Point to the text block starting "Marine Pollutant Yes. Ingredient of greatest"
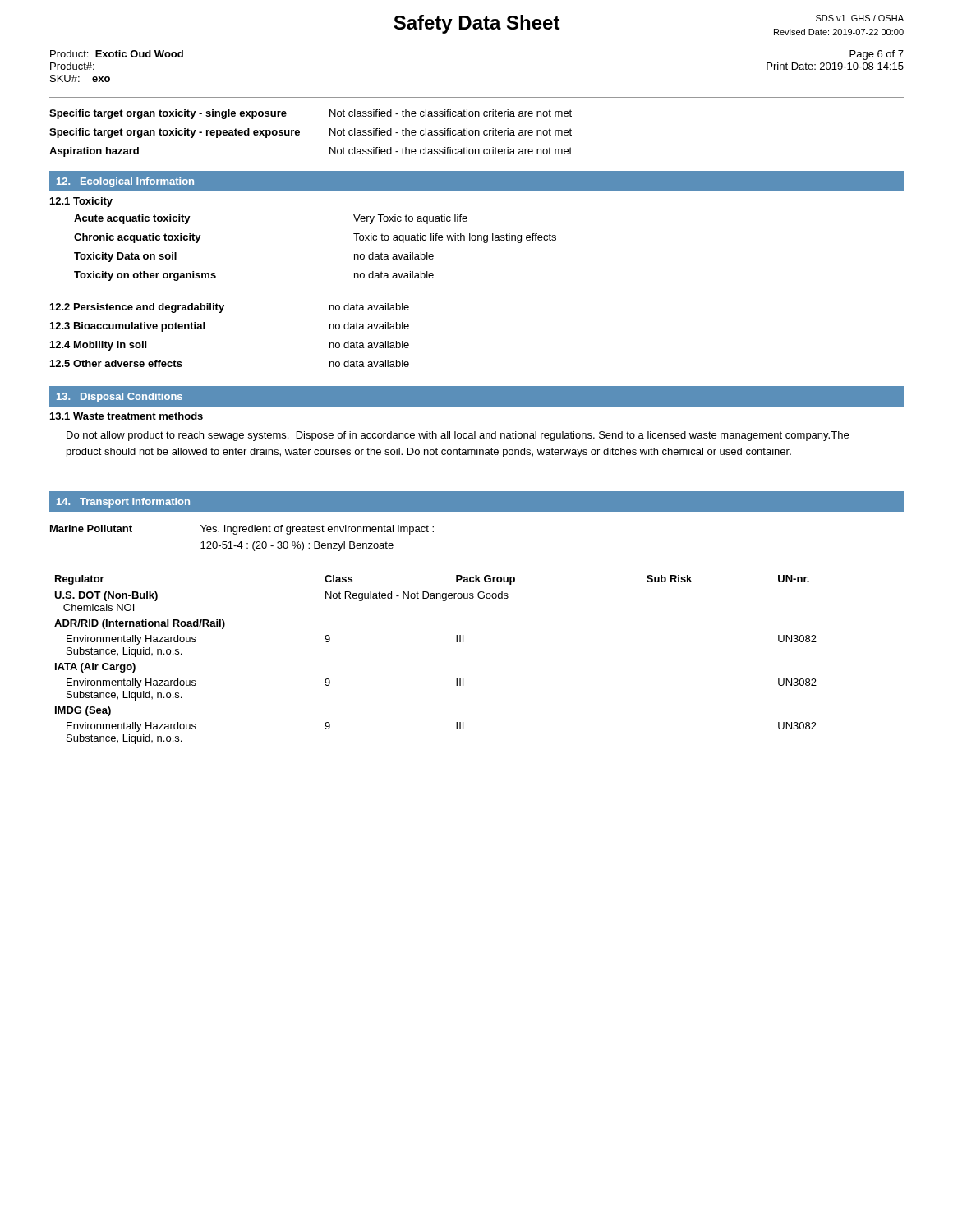This screenshot has width=953, height=1232. (x=242, y=536)
